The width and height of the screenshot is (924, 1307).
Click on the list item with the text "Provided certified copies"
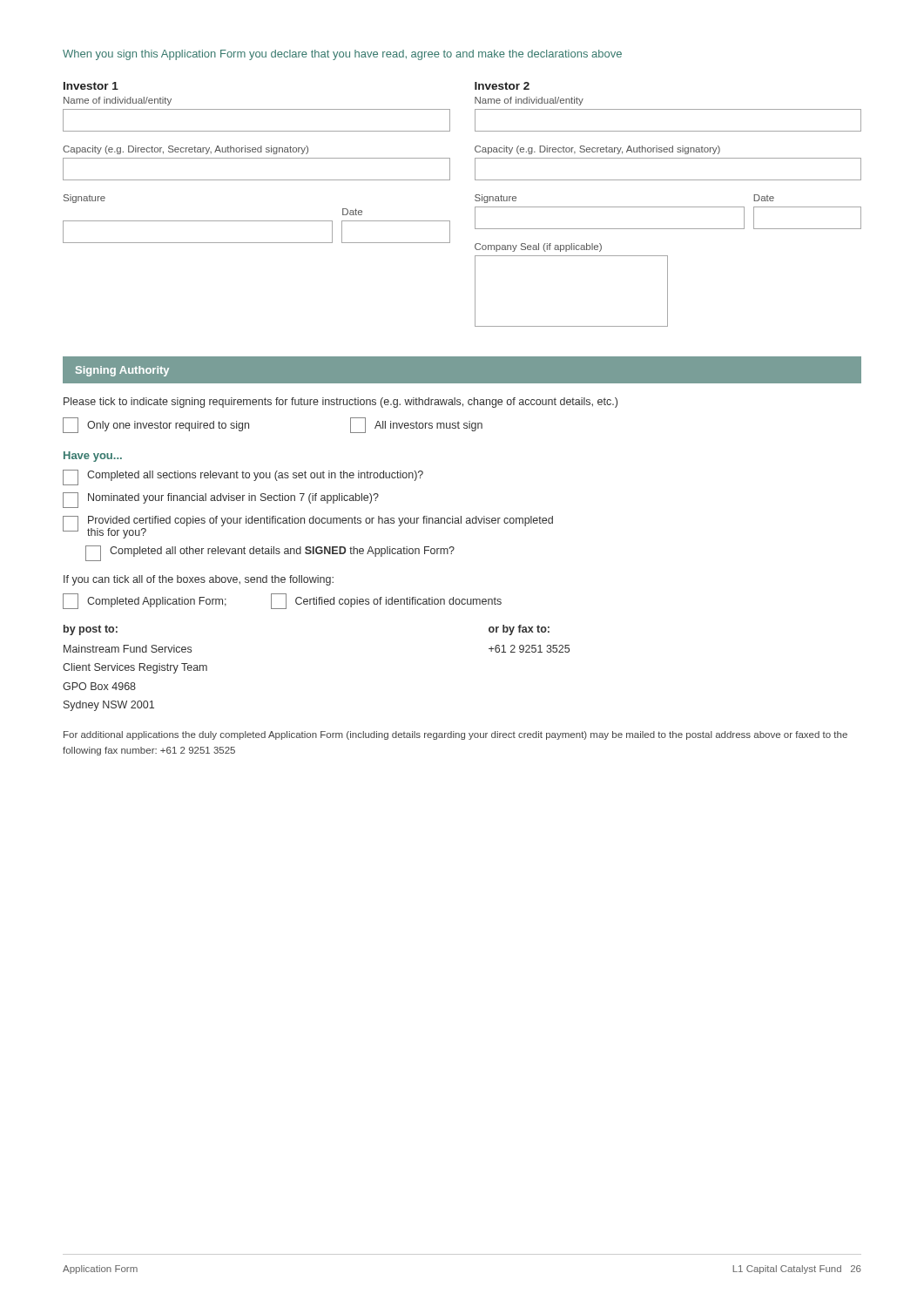click(x=308, y=526)
